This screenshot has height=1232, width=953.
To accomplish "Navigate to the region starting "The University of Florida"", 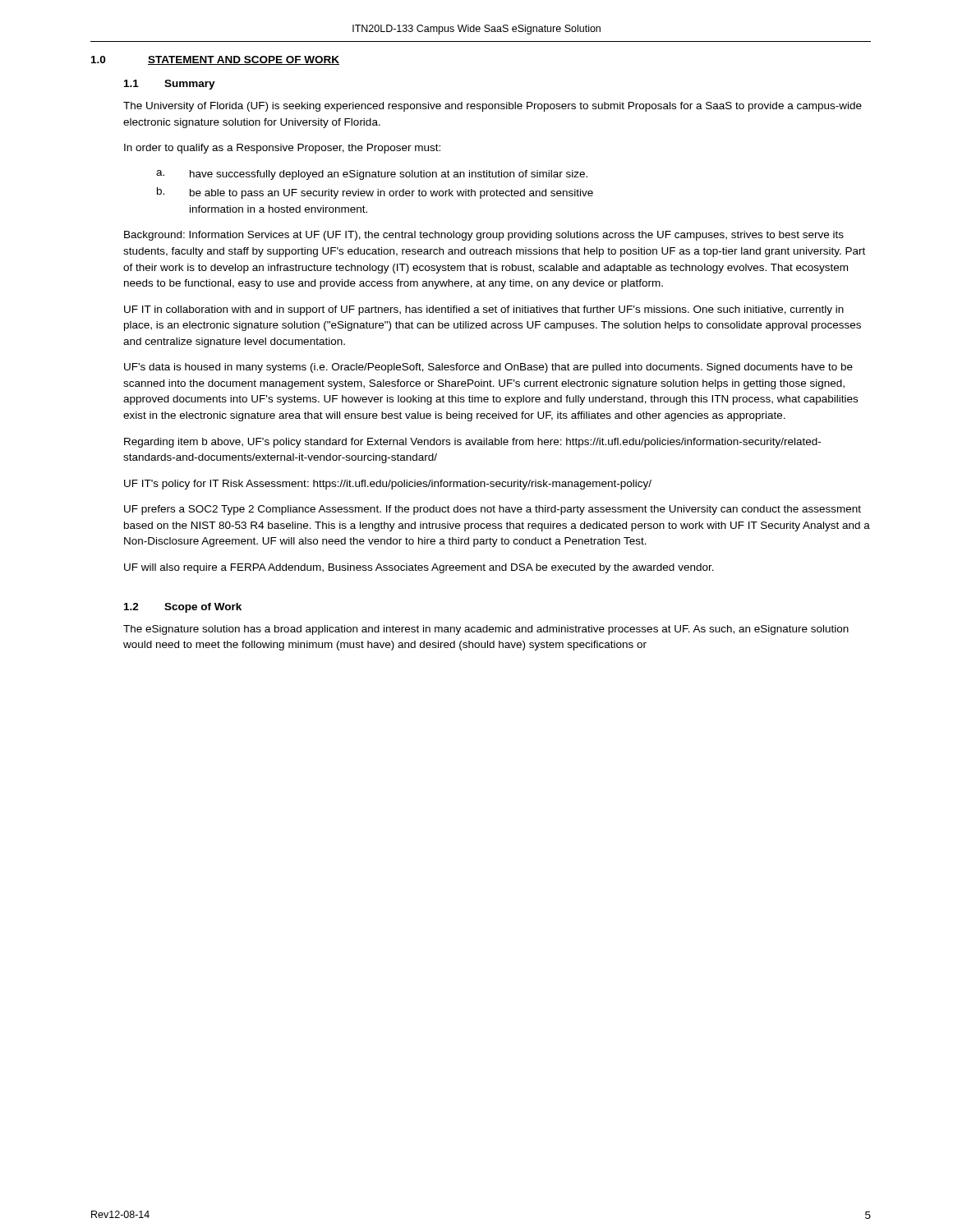I will pos(493,114).
